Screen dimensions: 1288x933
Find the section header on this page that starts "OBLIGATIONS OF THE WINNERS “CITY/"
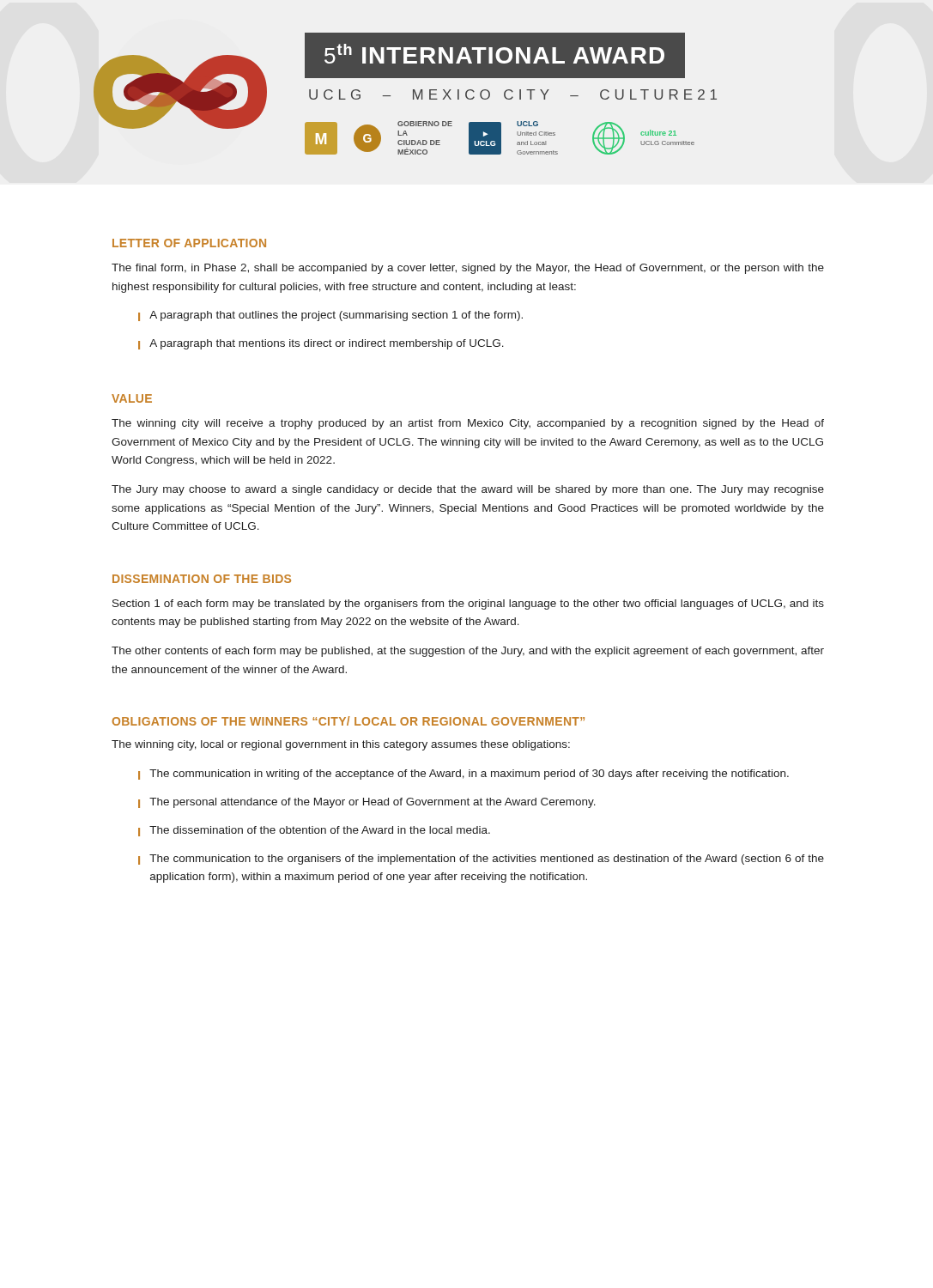tap(349, 721)
